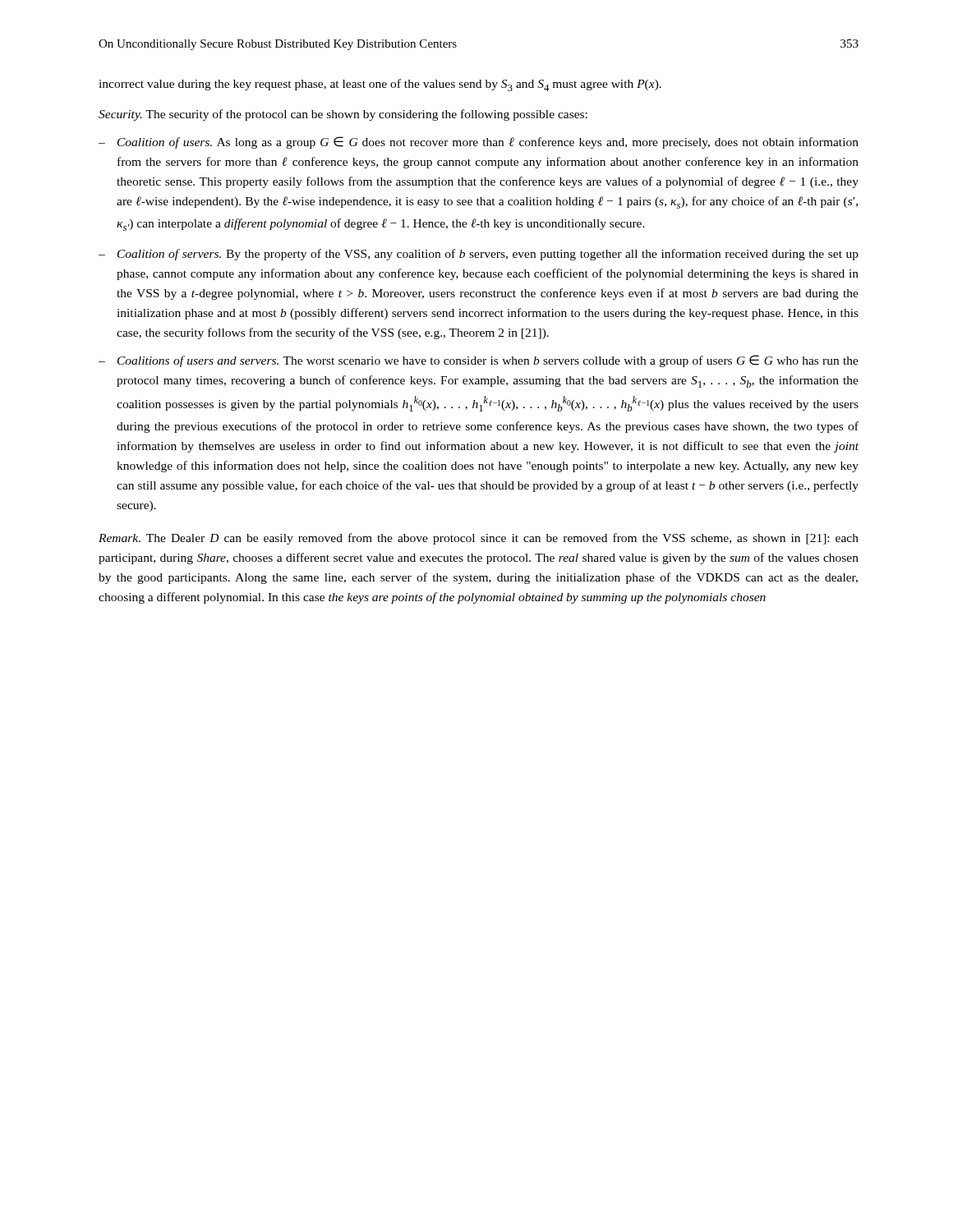Select the block starting "– Coalition of users. As long as"
The width and height of the screenshot is (953, 1232).
tap(479, 184)
